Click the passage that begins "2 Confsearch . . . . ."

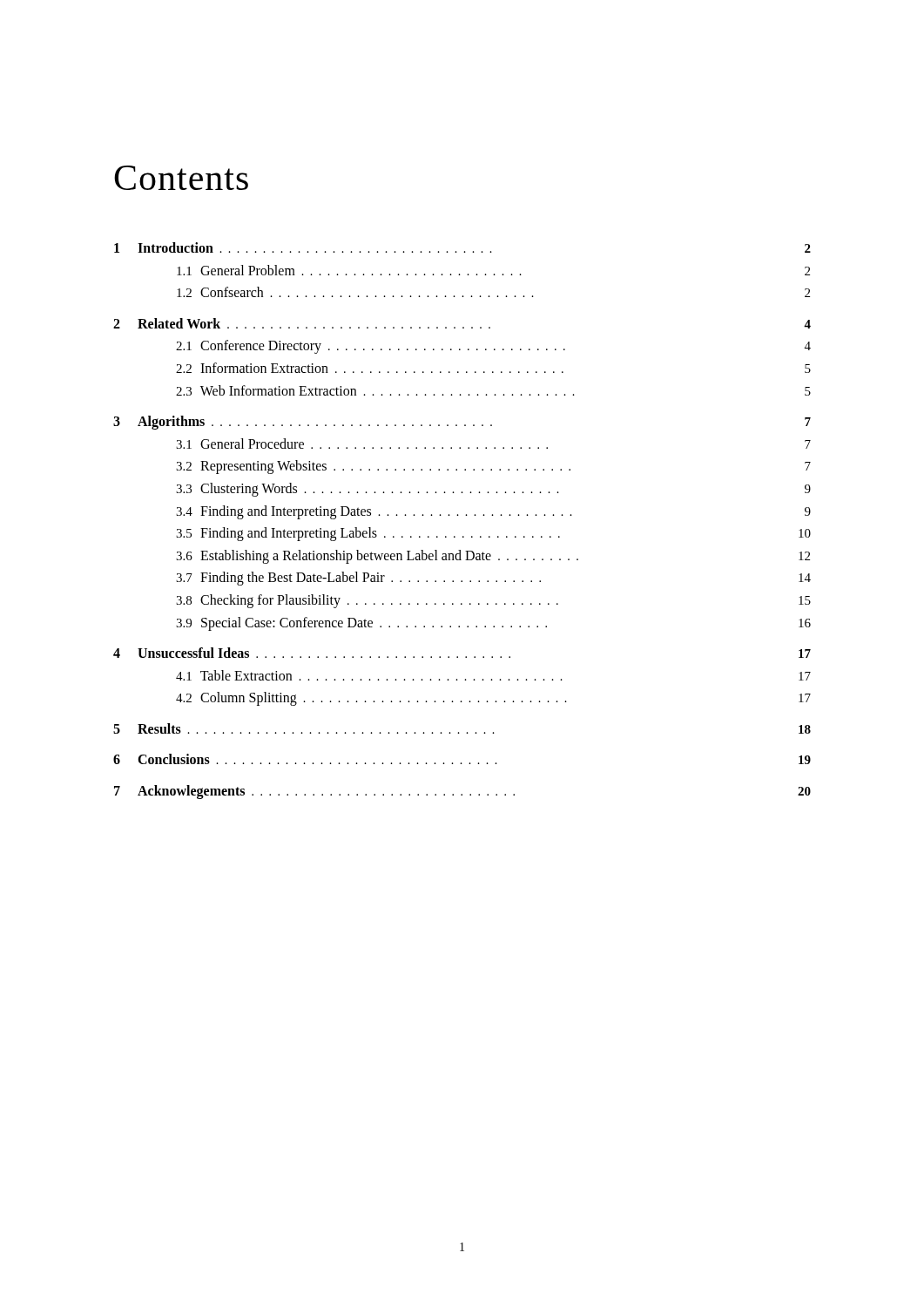[x=462, y=293]
